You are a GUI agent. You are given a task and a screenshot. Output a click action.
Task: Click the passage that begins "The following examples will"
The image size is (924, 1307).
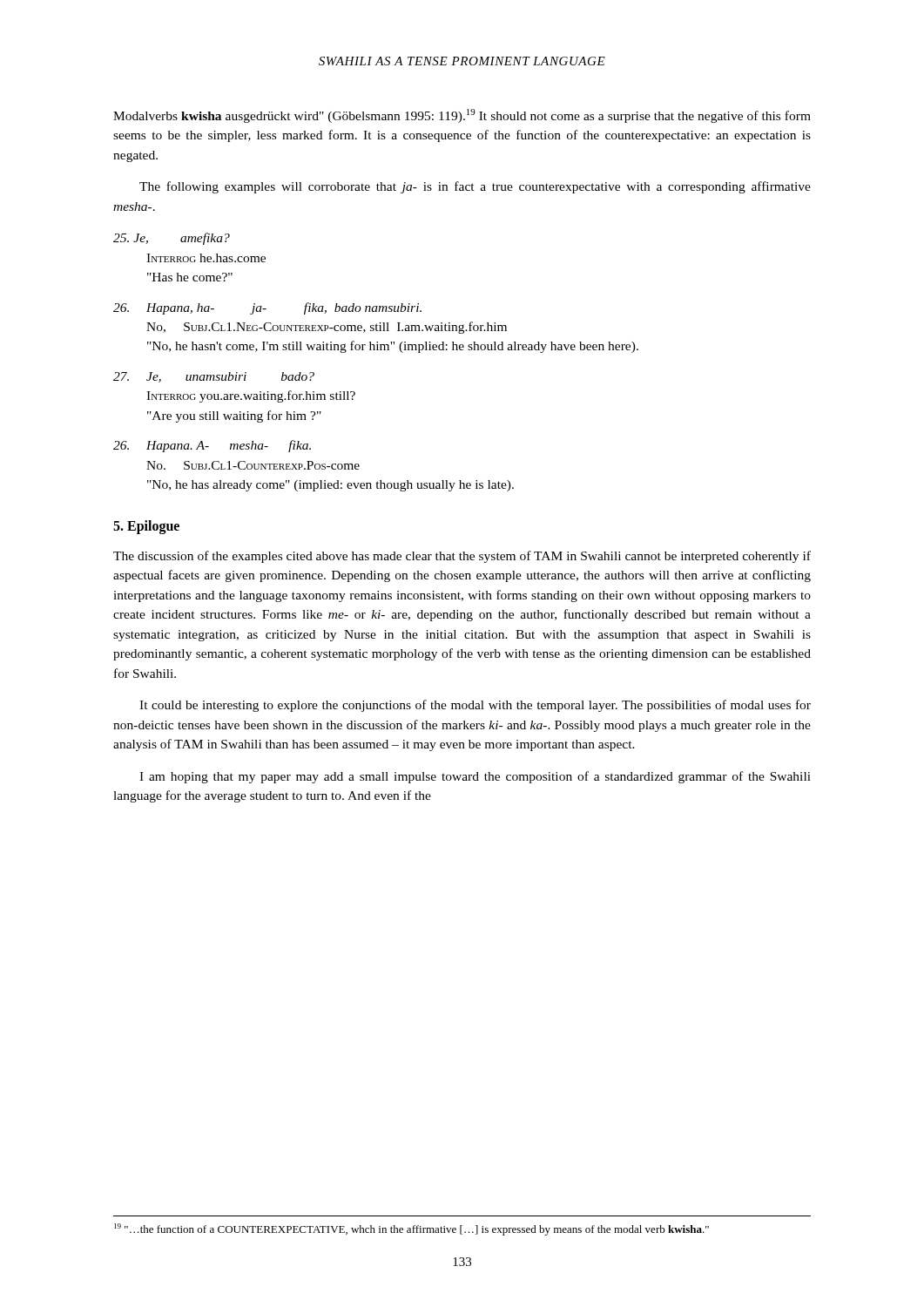click(462, 196)
